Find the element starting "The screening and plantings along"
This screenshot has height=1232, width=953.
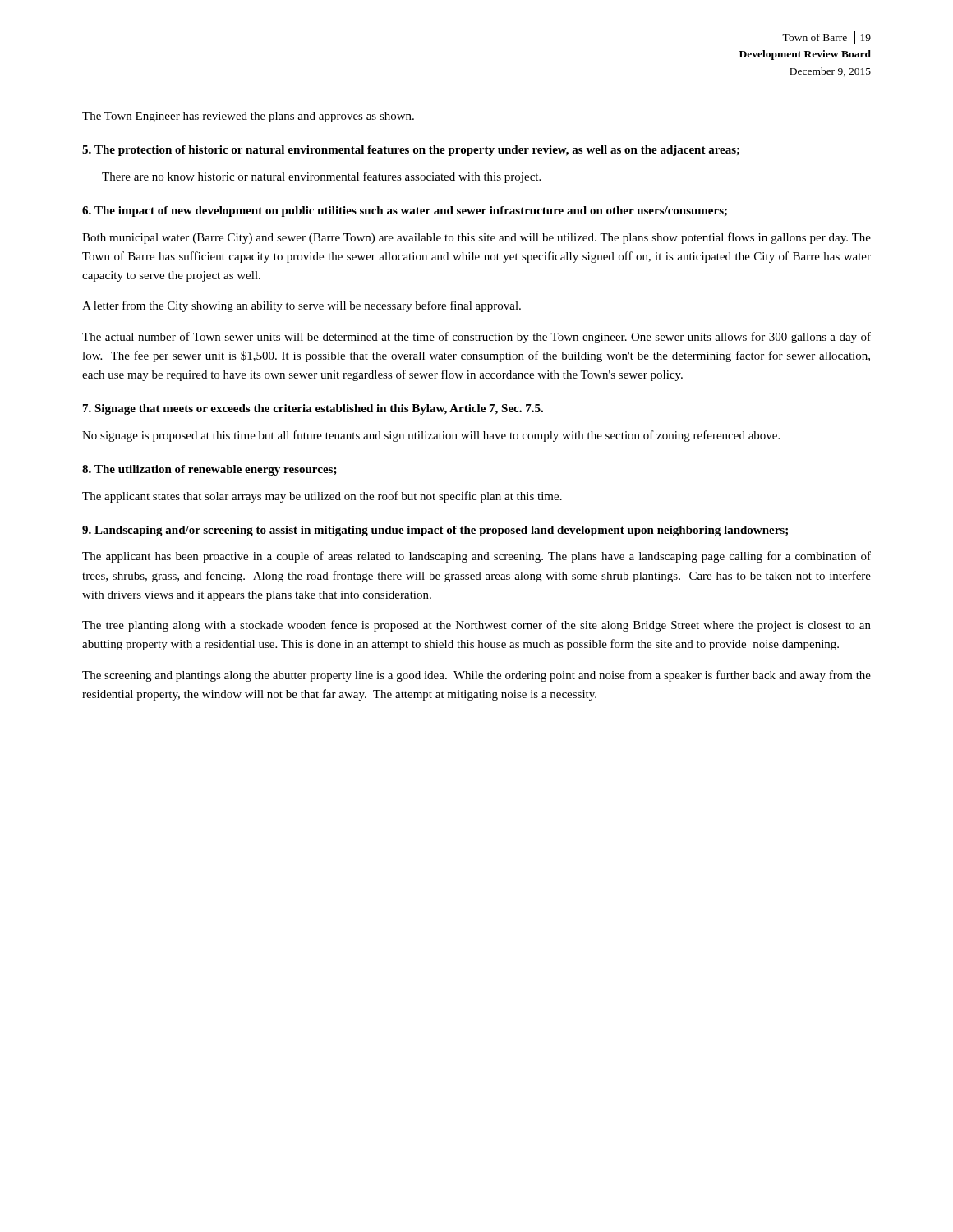point(476,684)
